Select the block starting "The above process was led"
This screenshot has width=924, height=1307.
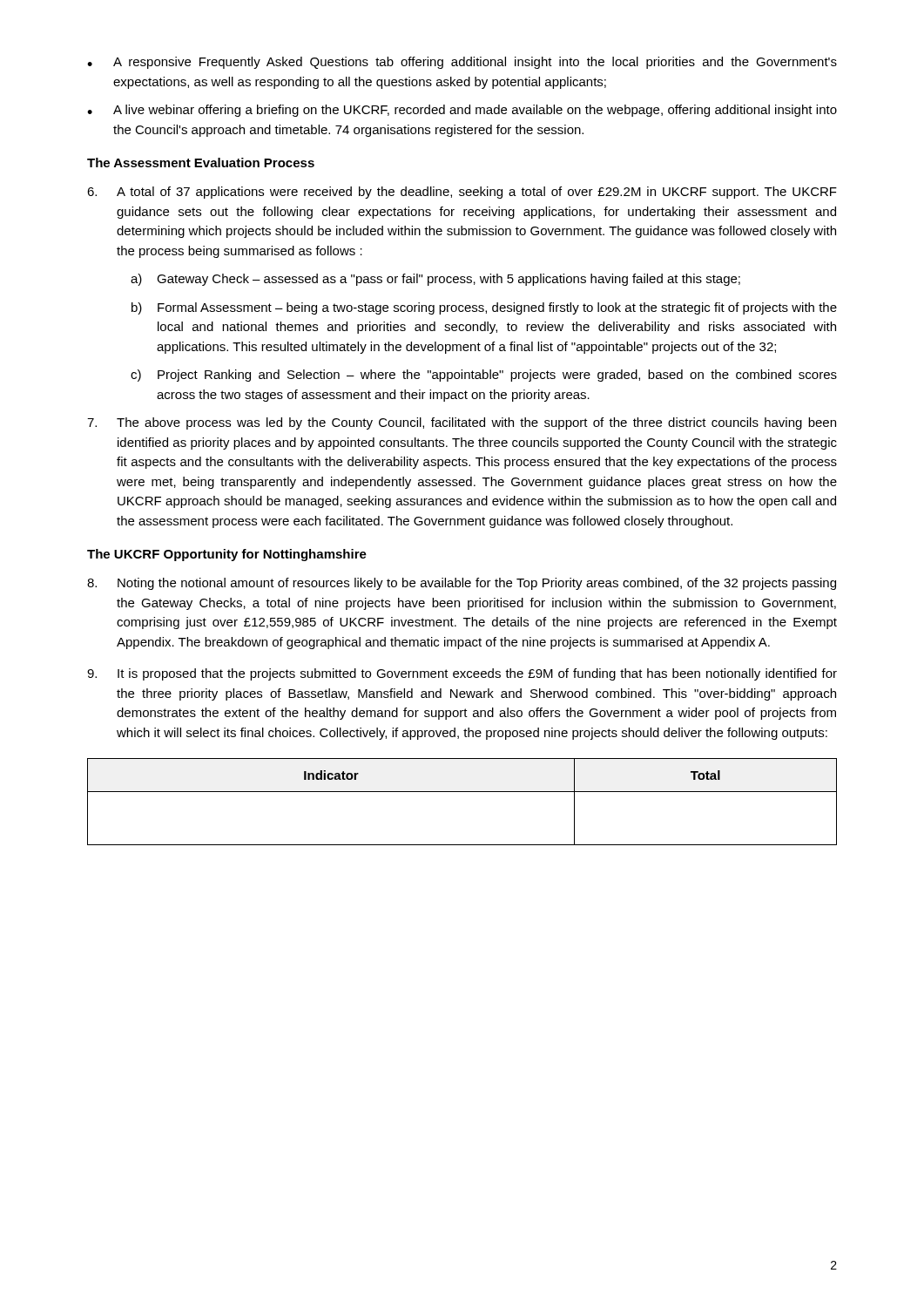click(462, 472)
